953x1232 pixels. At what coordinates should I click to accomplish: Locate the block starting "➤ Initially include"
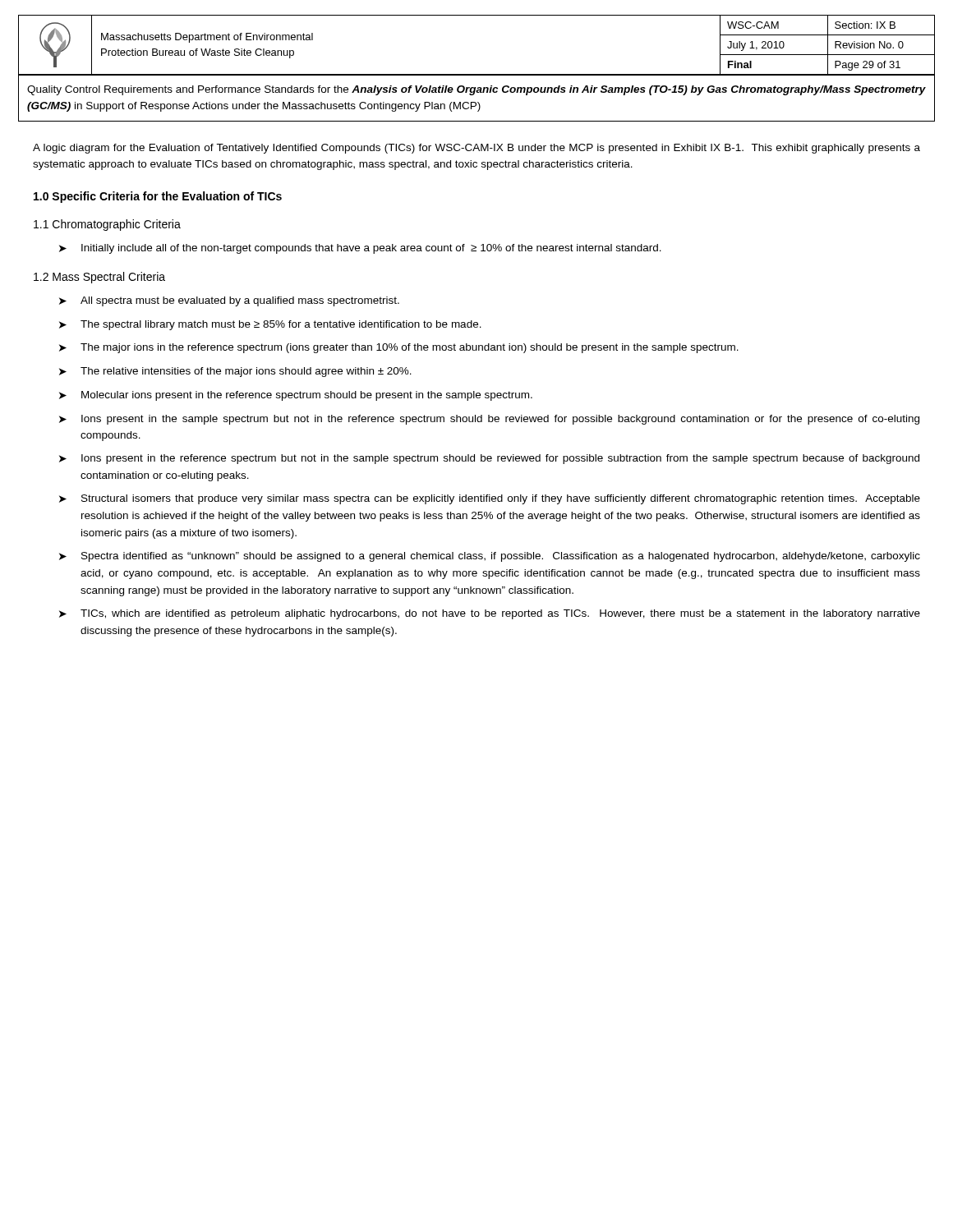coord(489,248)
